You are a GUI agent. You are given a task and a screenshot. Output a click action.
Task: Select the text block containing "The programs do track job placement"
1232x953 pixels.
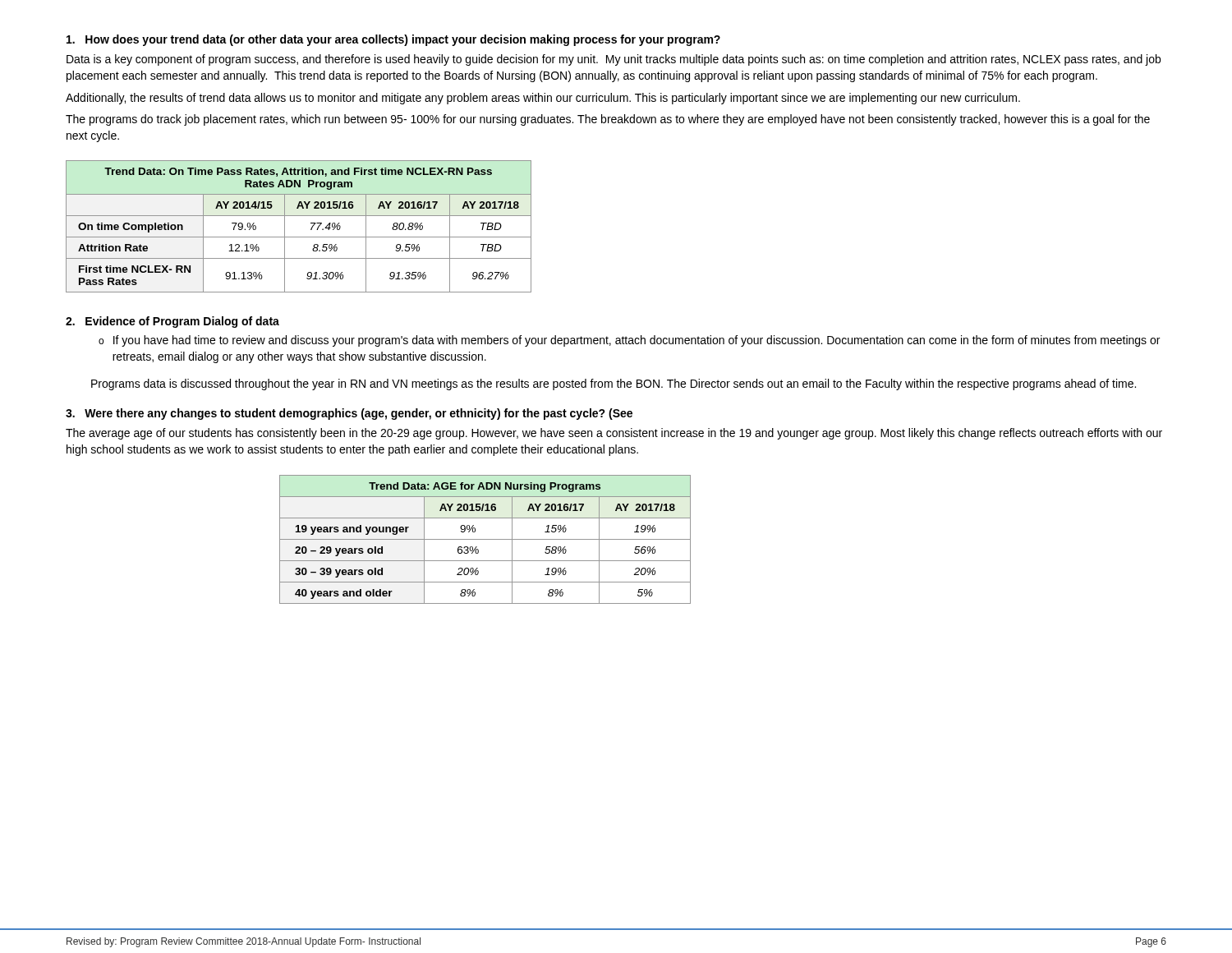(x=608, y=127)
